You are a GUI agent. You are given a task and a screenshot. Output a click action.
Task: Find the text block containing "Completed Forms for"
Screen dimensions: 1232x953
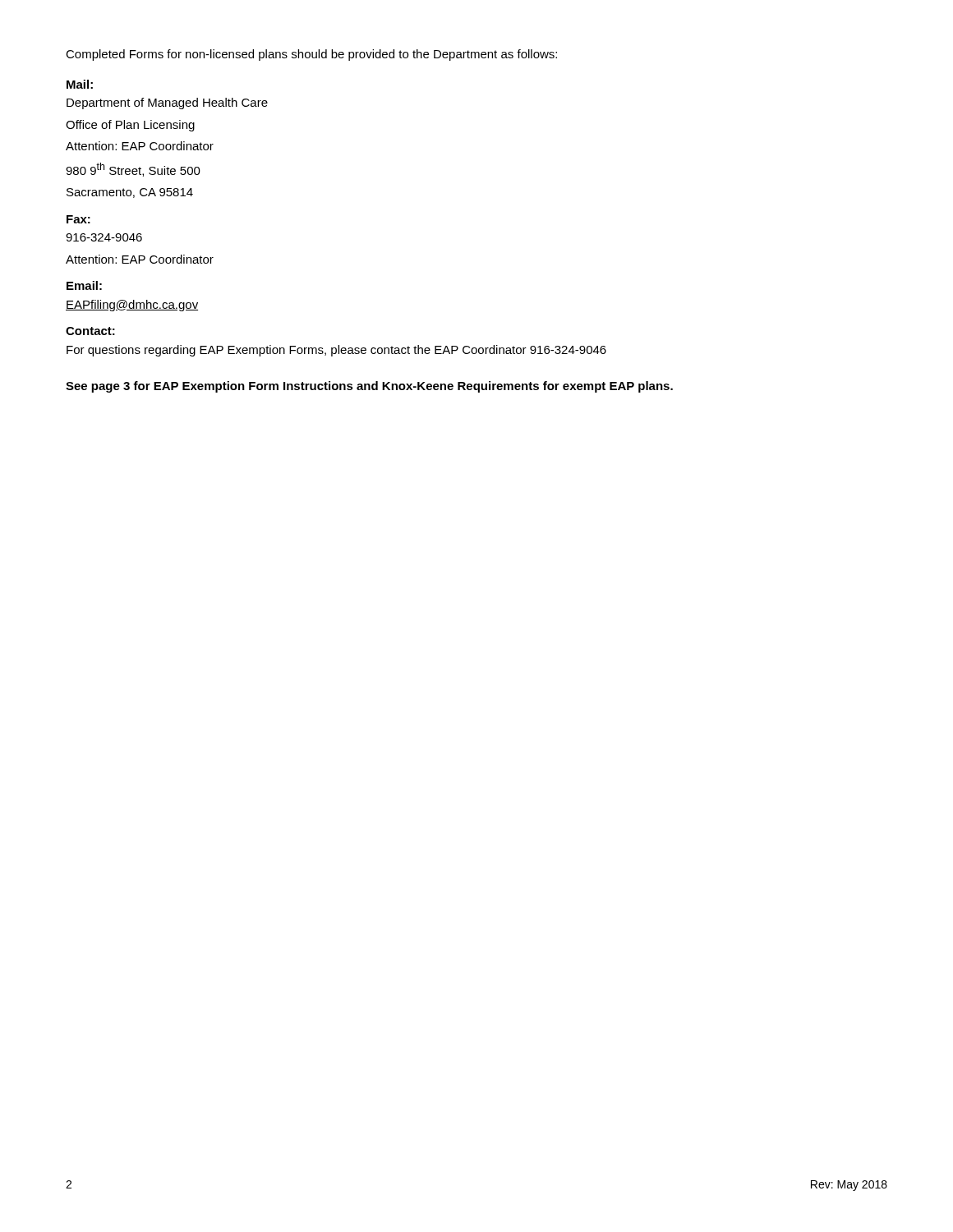(x=312, y=54)
